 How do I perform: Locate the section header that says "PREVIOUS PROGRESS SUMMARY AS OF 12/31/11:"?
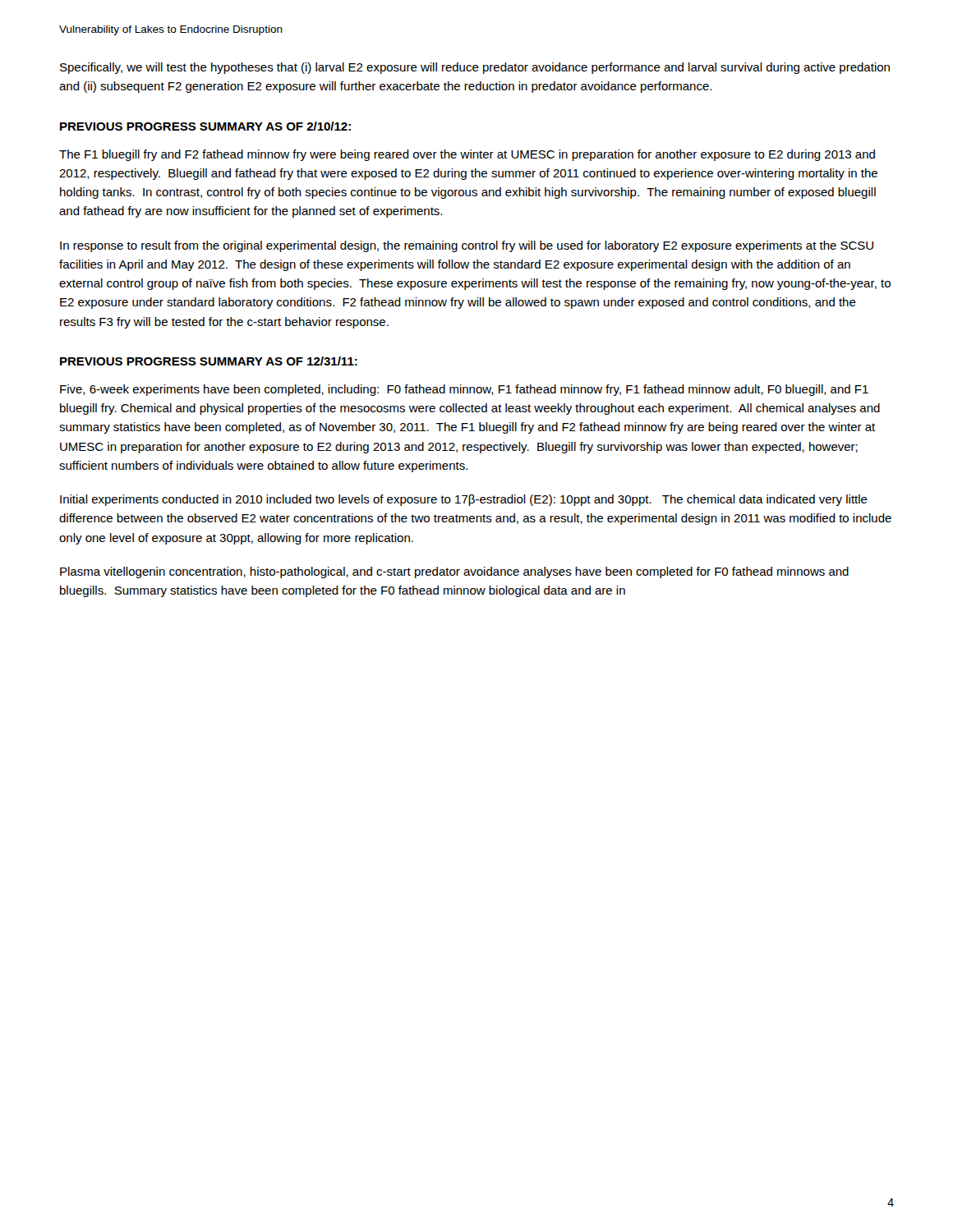(x=209, y=361)
